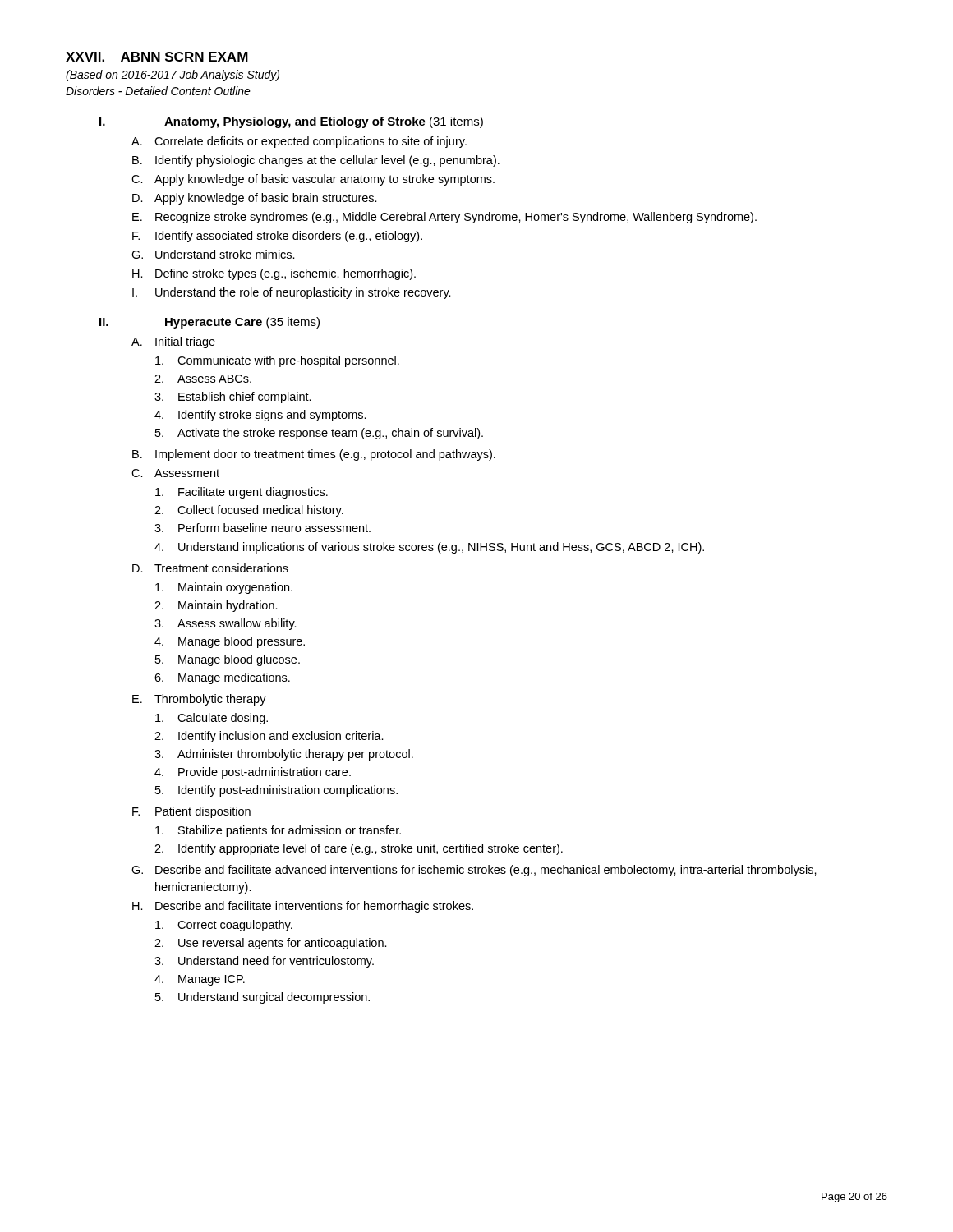953x1232 pixels.
Task: Find the region starting "(Based on 2016-2017 Job Analysis Study) Disorders -"
Action: click(173, 83)
